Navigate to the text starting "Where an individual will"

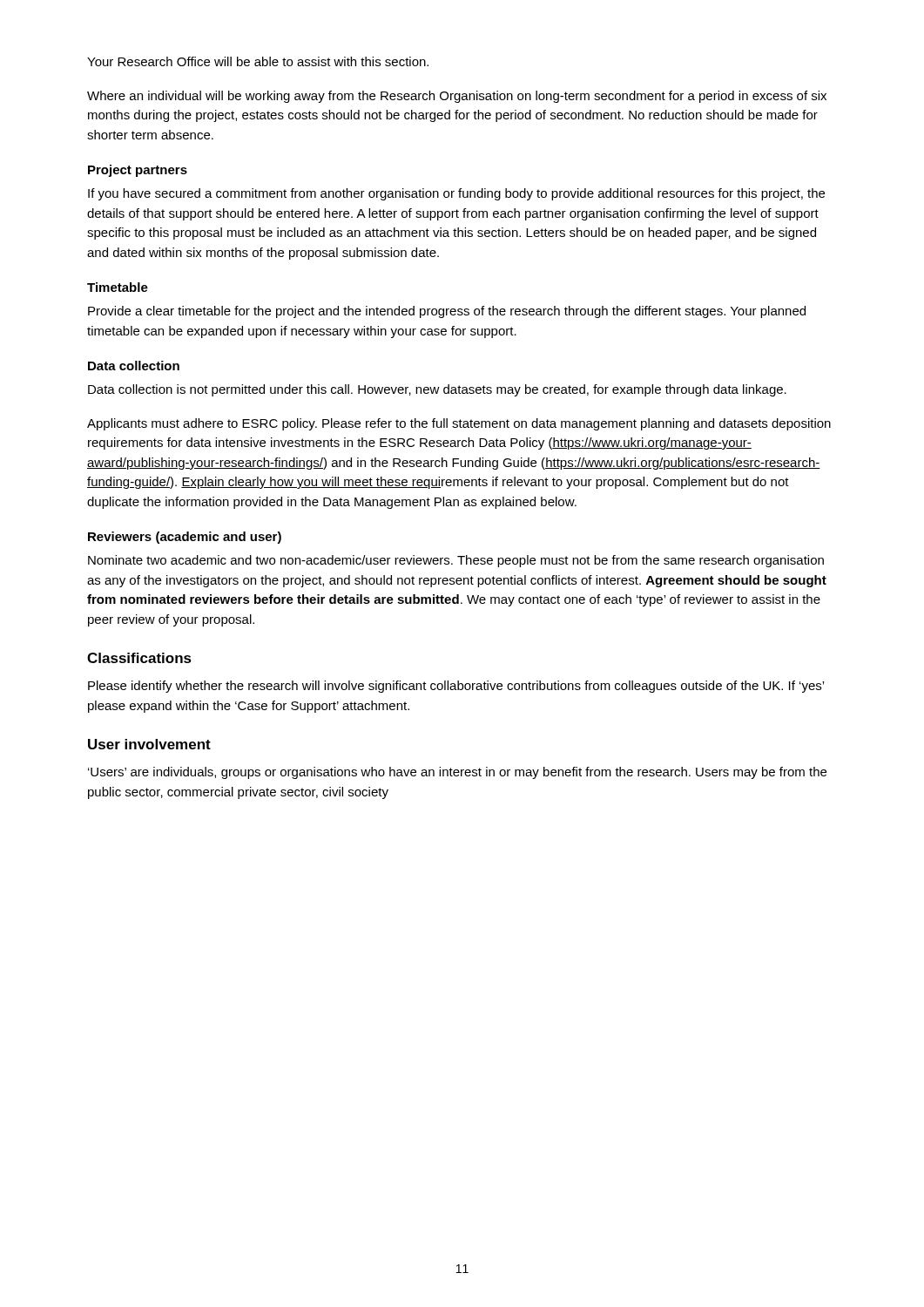pos(457,115)
